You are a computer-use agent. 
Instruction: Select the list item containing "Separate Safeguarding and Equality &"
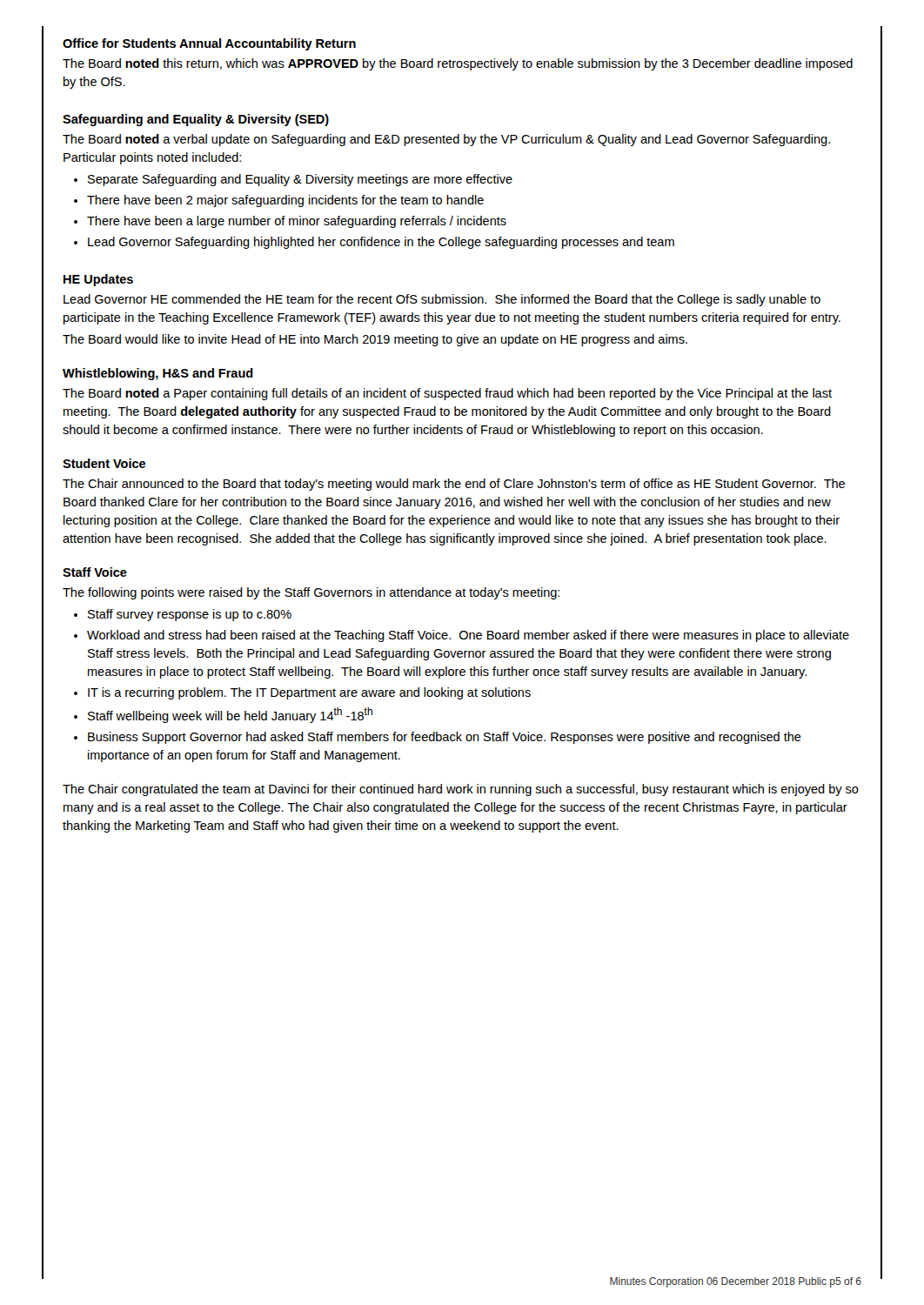point(300,179)
